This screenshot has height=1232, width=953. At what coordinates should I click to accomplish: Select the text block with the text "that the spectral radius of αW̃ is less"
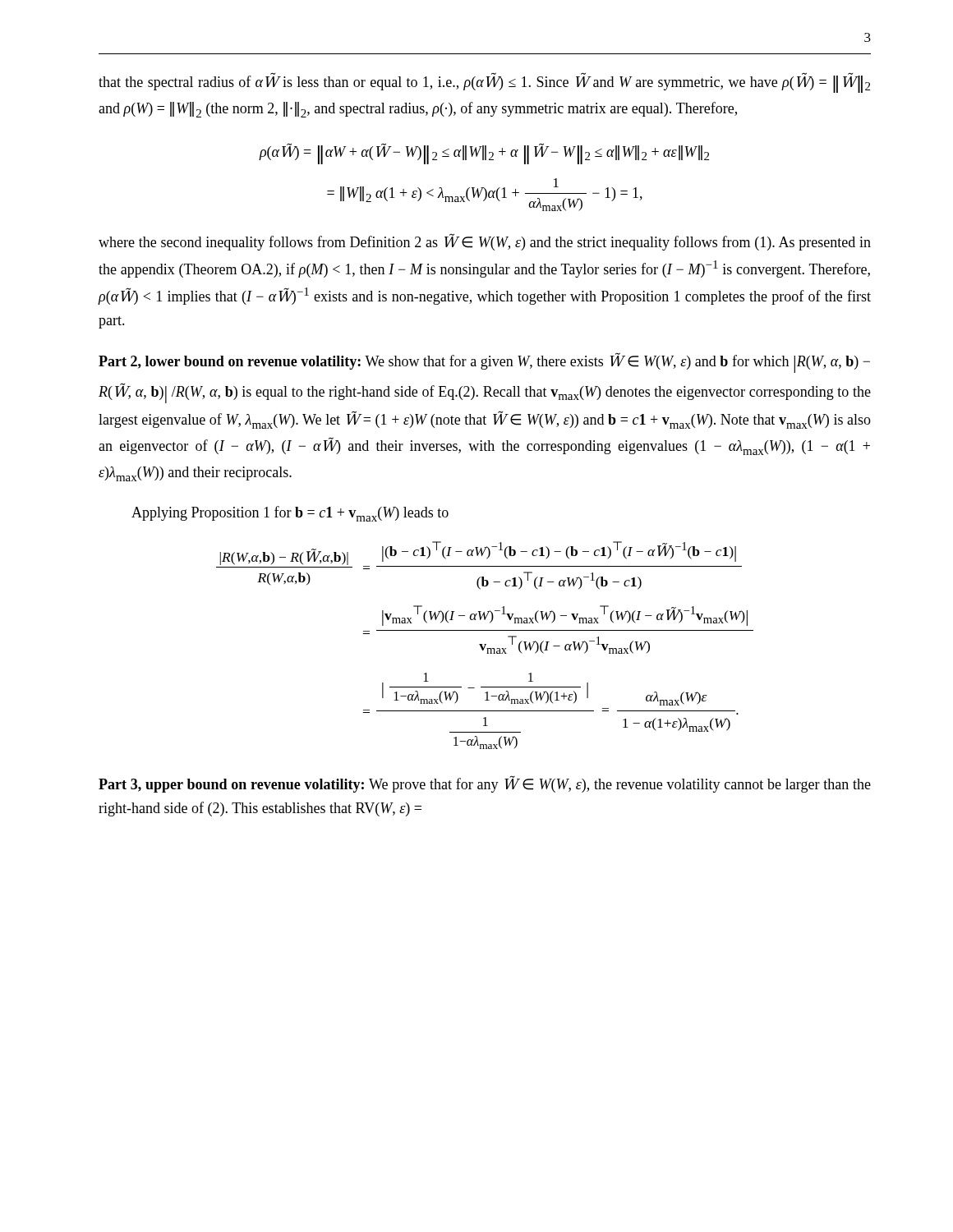485,96
